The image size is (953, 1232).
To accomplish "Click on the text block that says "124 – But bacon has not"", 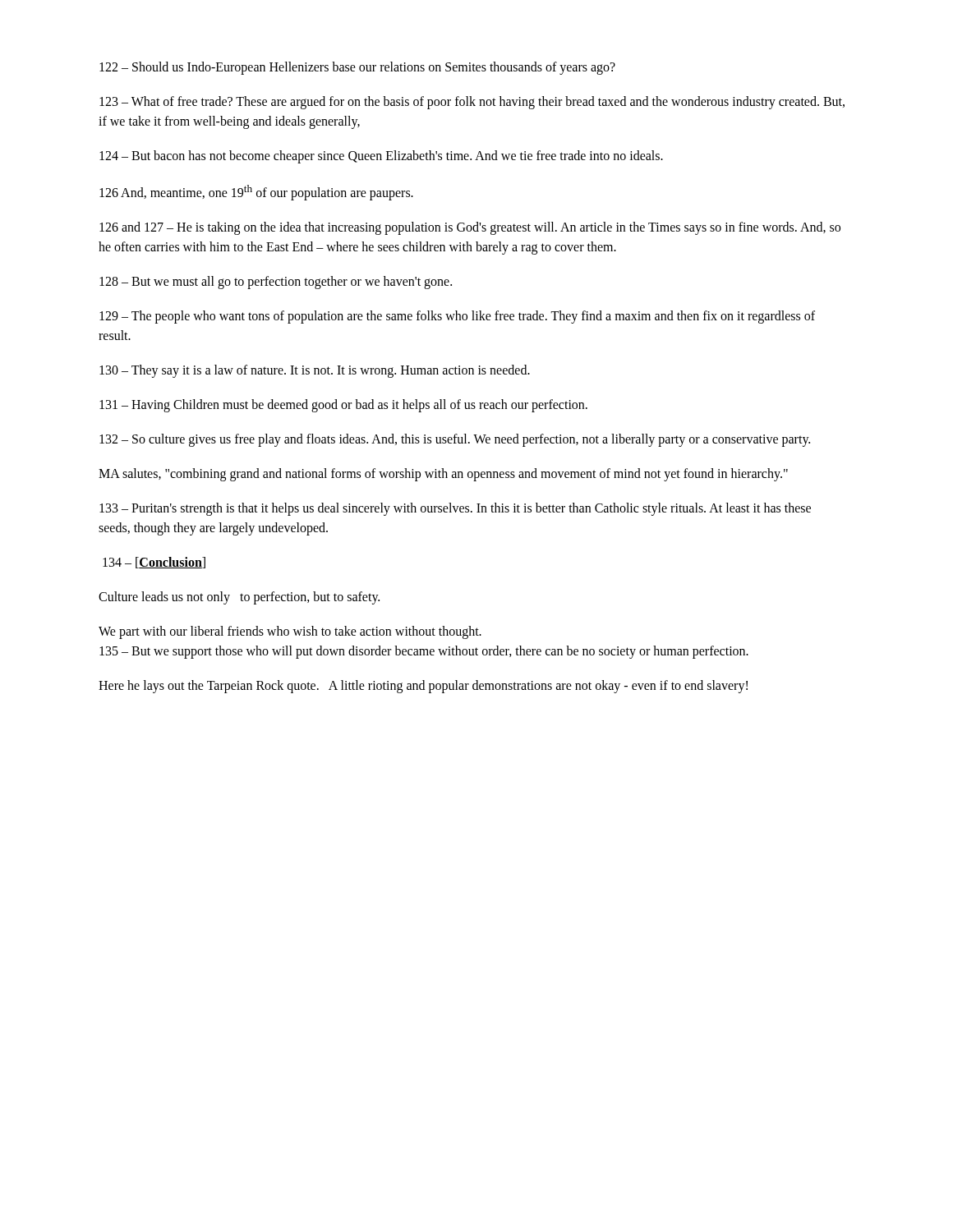I will (x=381, y=156).
